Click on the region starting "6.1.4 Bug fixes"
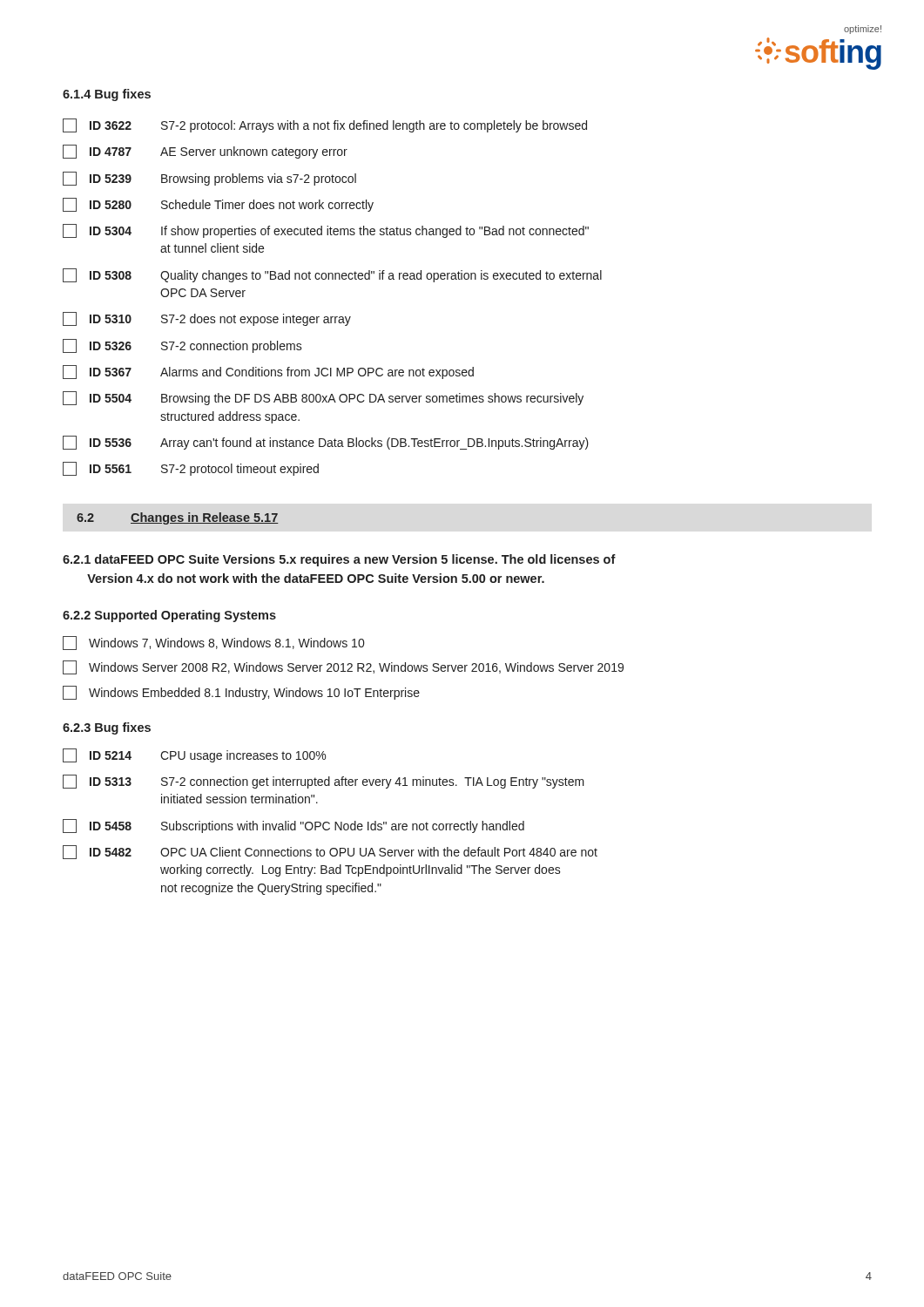924x1307 pixels. 107,94
